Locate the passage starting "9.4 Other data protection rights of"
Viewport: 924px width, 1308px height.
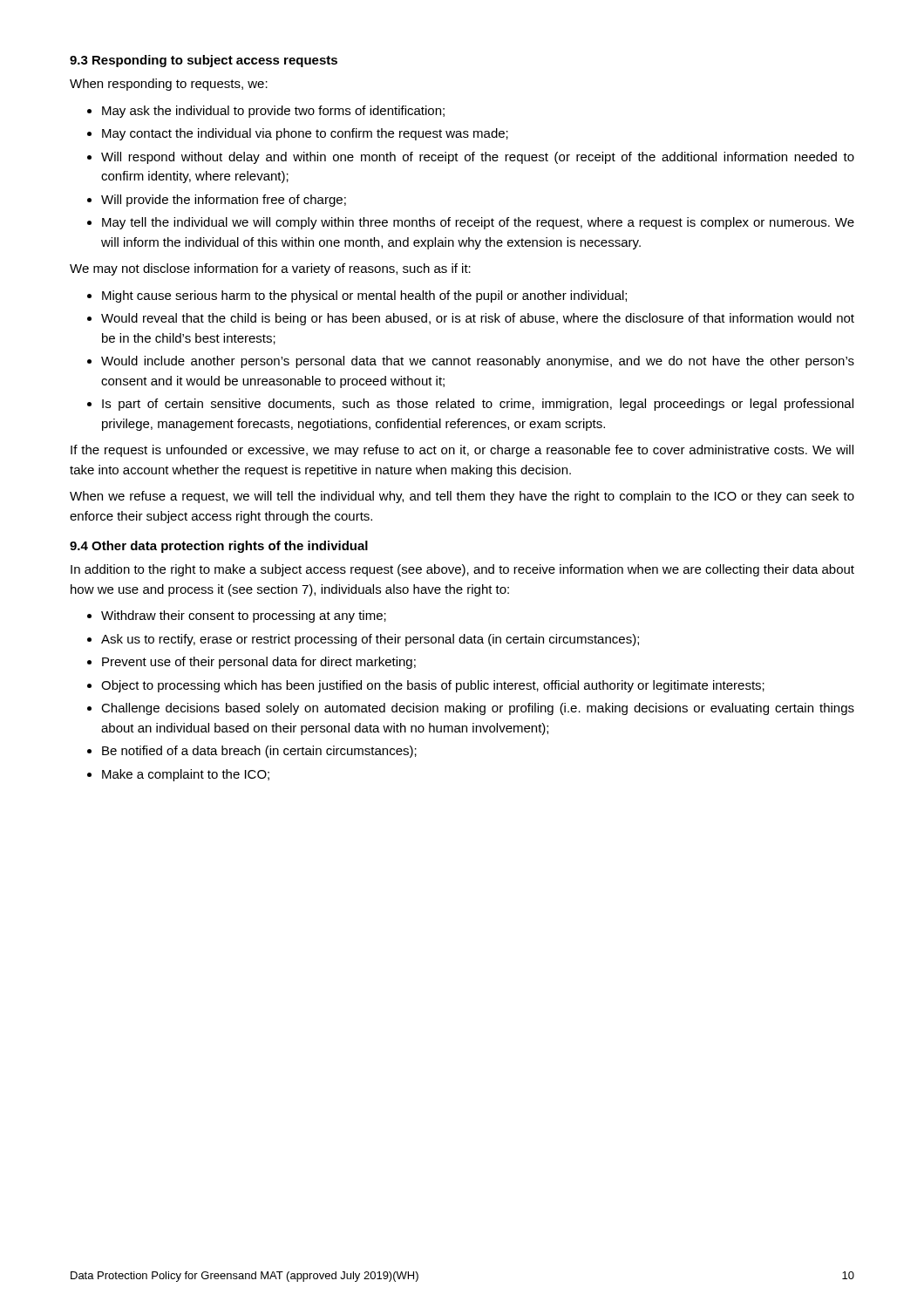(219, 545)
